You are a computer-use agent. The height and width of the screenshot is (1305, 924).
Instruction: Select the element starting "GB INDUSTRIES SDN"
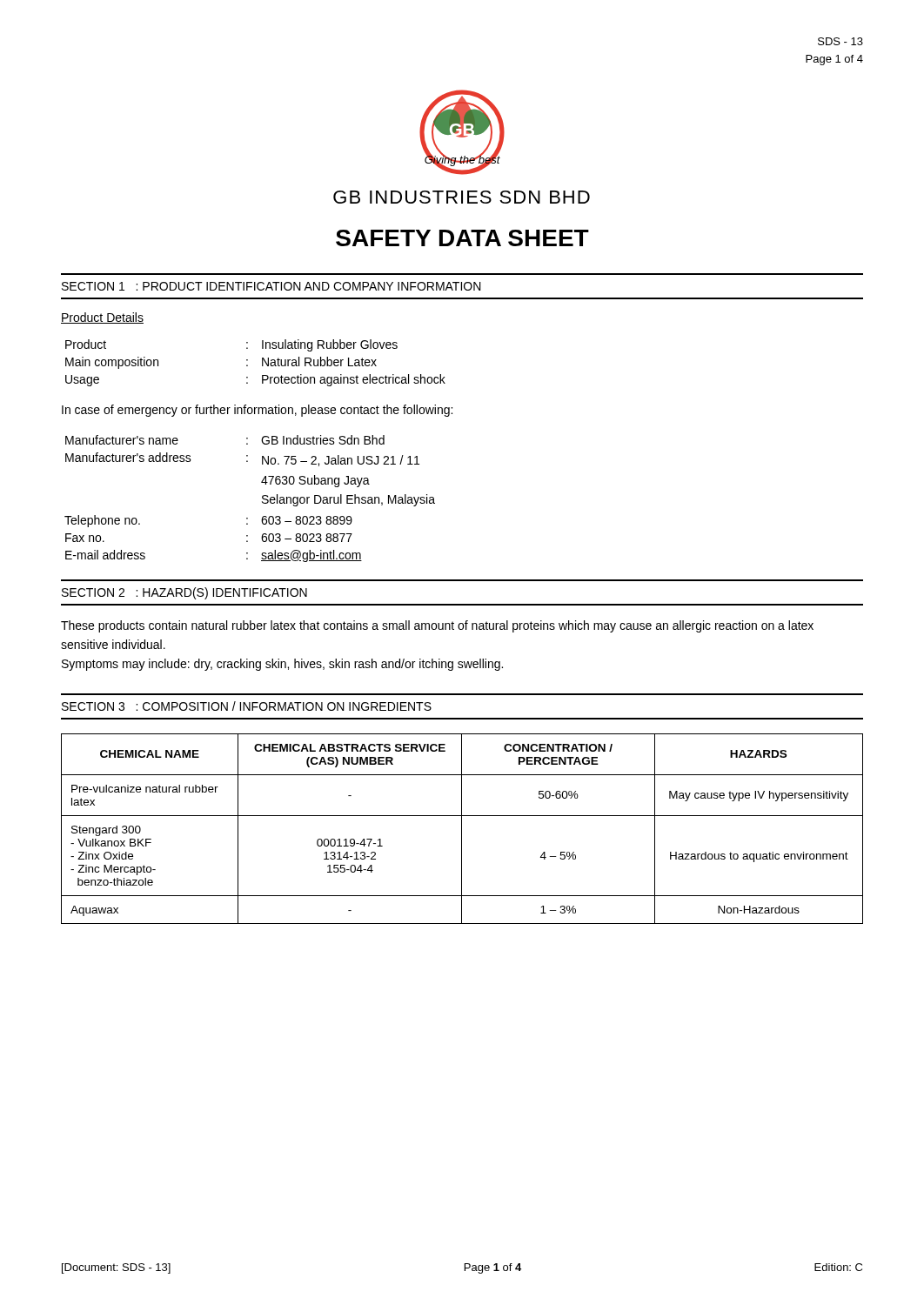(x=462, y=197)
